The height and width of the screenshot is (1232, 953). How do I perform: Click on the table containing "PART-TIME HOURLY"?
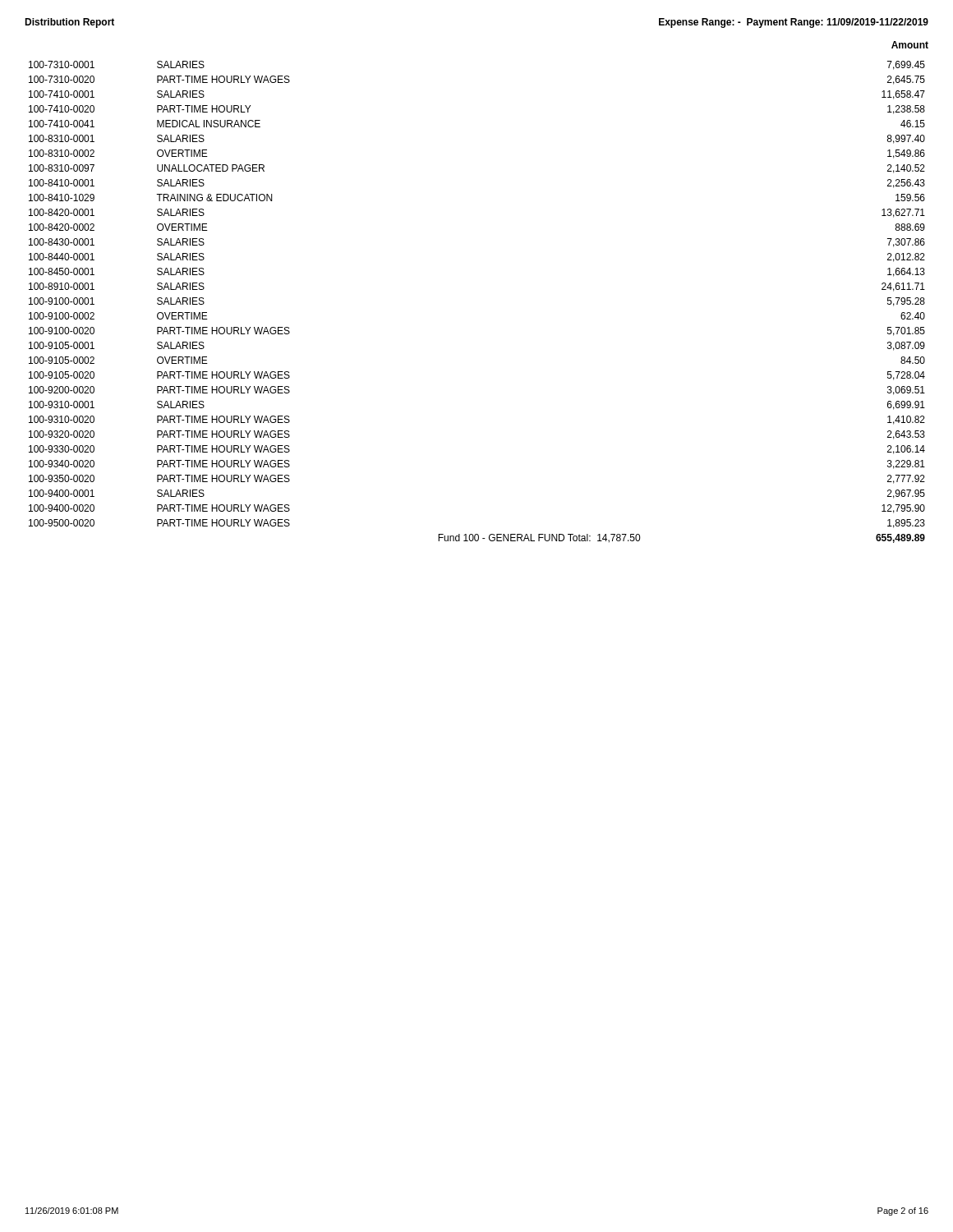[x=476, y=301]
